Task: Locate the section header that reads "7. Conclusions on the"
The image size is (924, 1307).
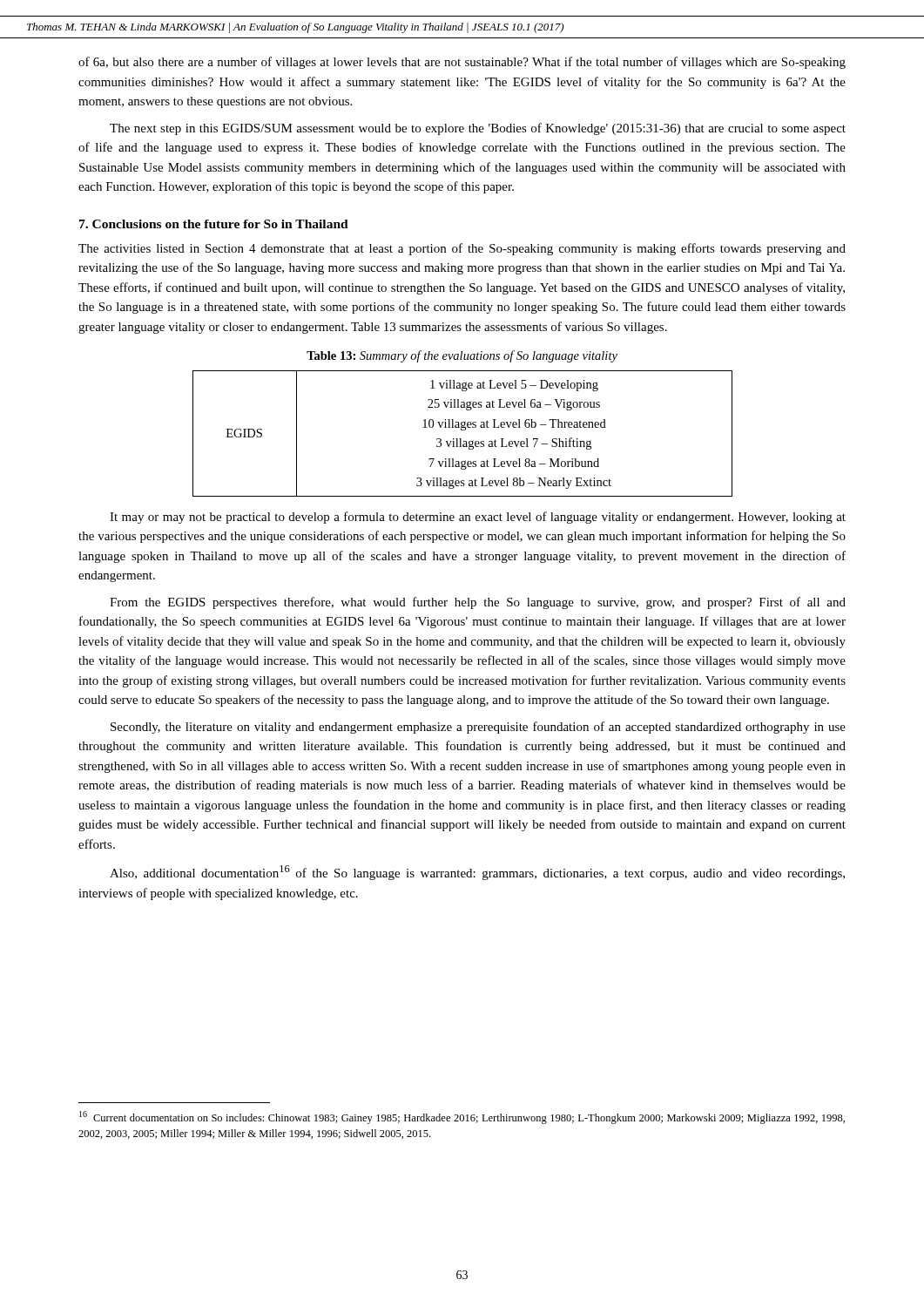Action: (213, 223)
